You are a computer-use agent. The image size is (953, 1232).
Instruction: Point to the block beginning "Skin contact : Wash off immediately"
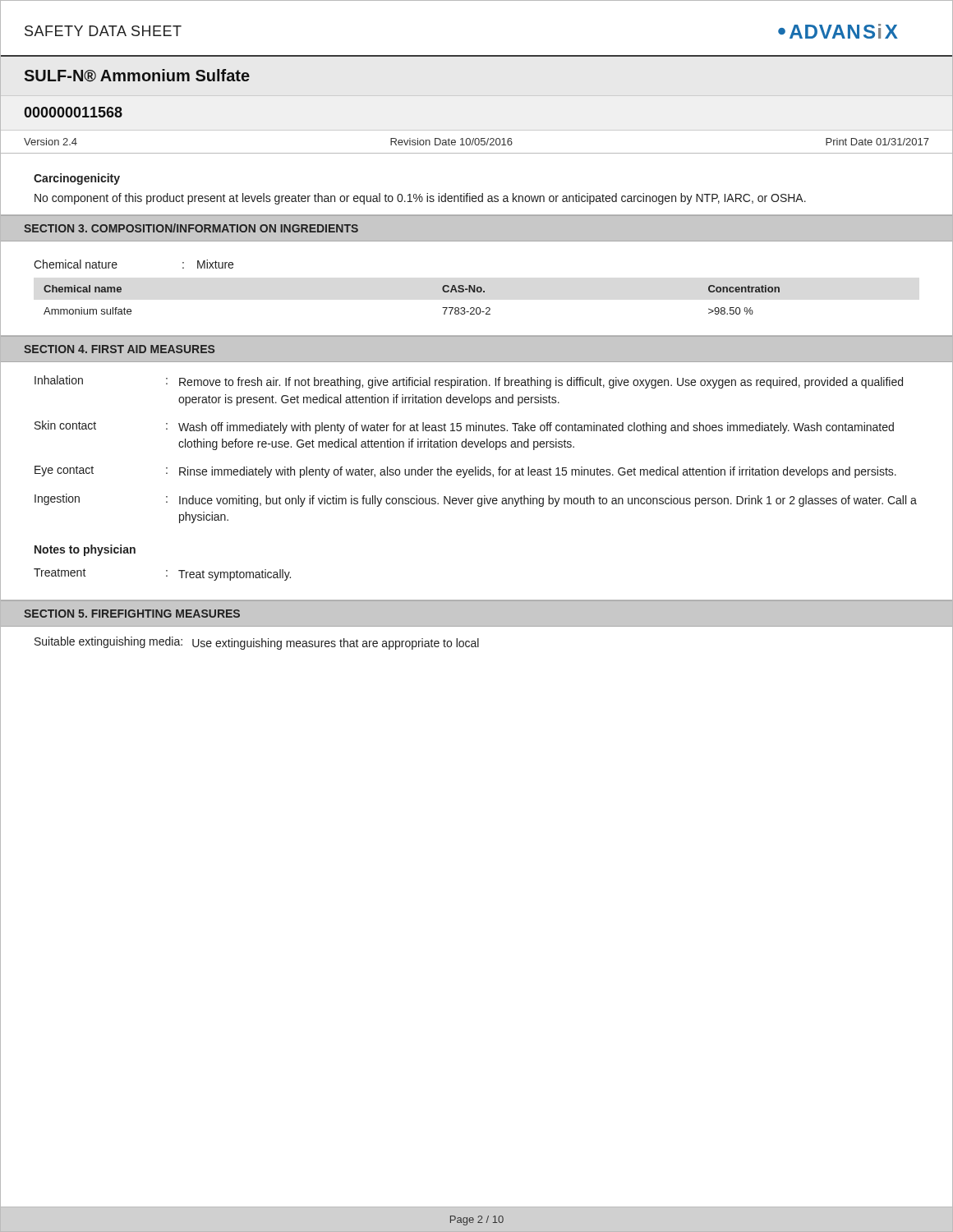coord(476,435)
